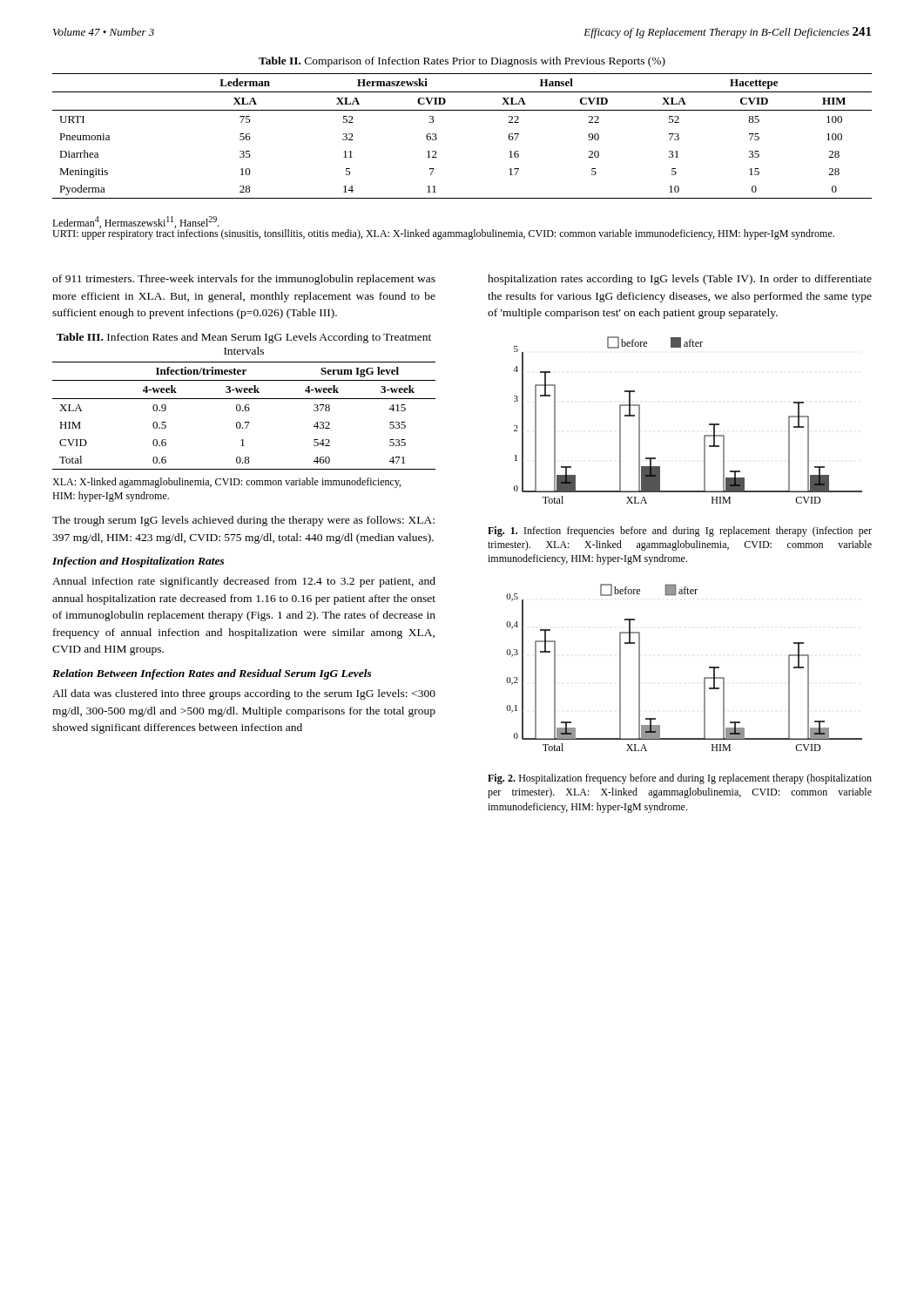
Task: Point to the block beginning "of 911 trimesters. Three-week intervals for the immunoglobulin"
Action: (x=244, y=295)
